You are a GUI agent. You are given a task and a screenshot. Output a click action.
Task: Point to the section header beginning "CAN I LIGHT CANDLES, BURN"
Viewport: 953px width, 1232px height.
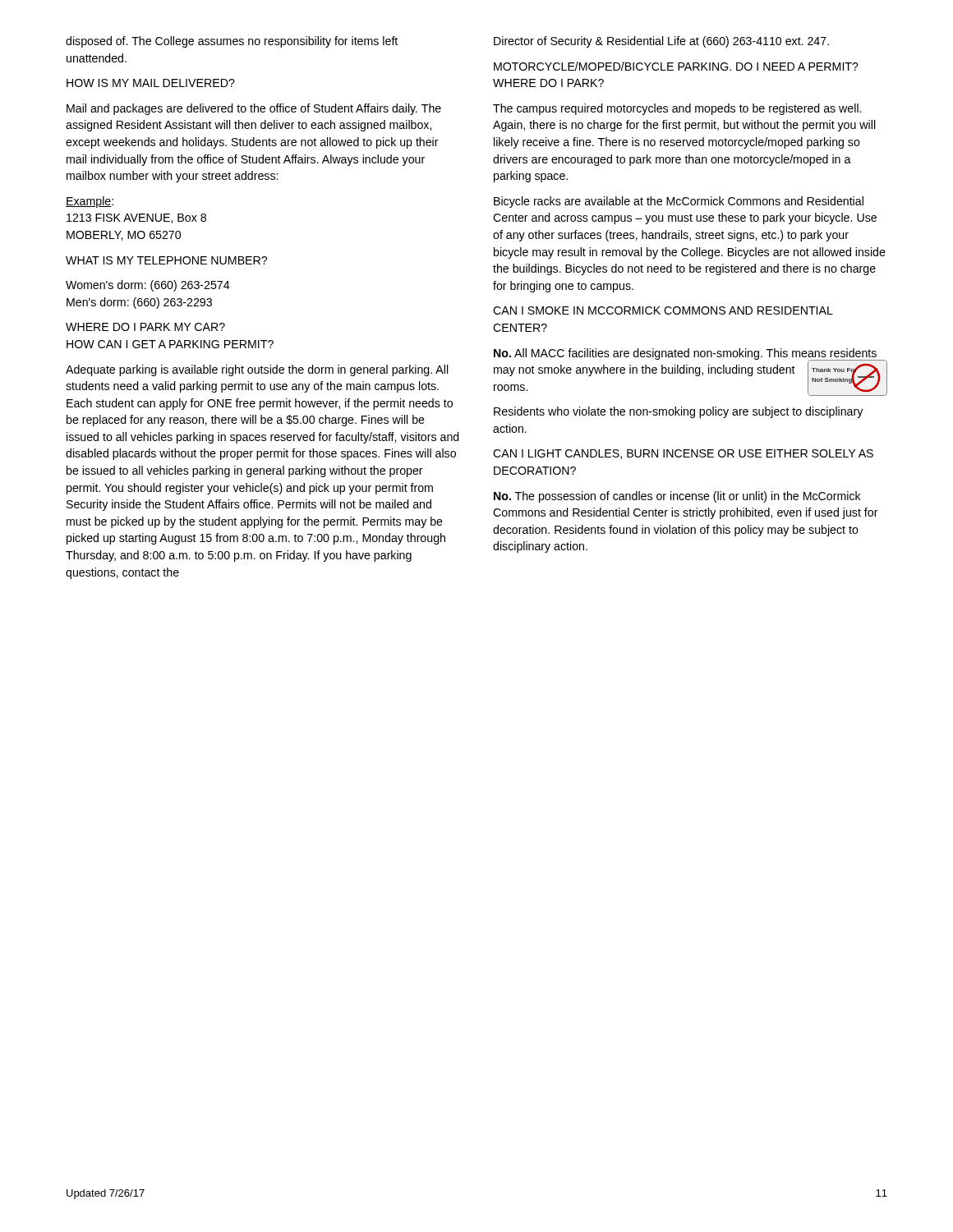(x=690, y=462)
